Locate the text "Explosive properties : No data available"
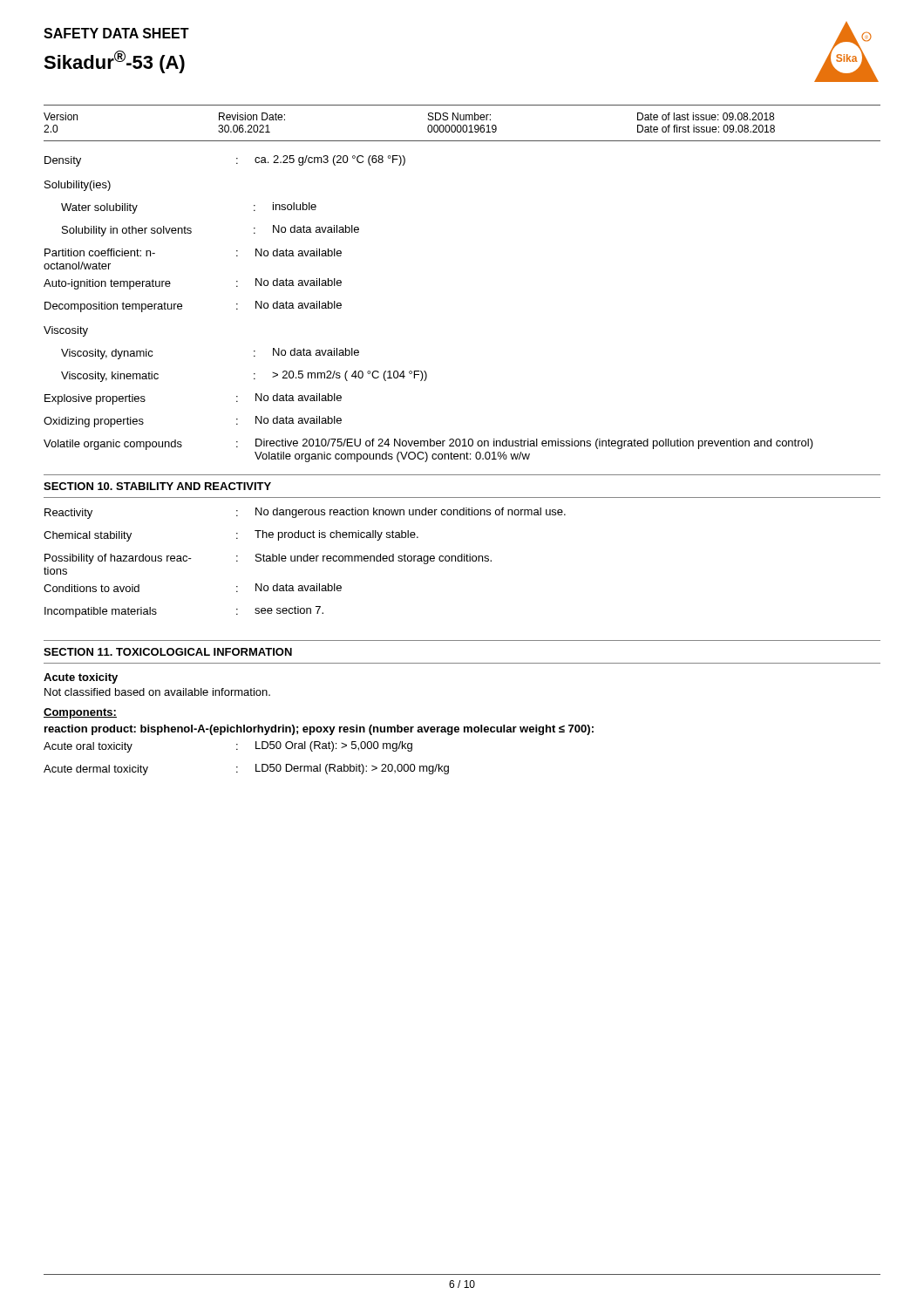This screenshot has height=1308, width=924. [97, 399]
